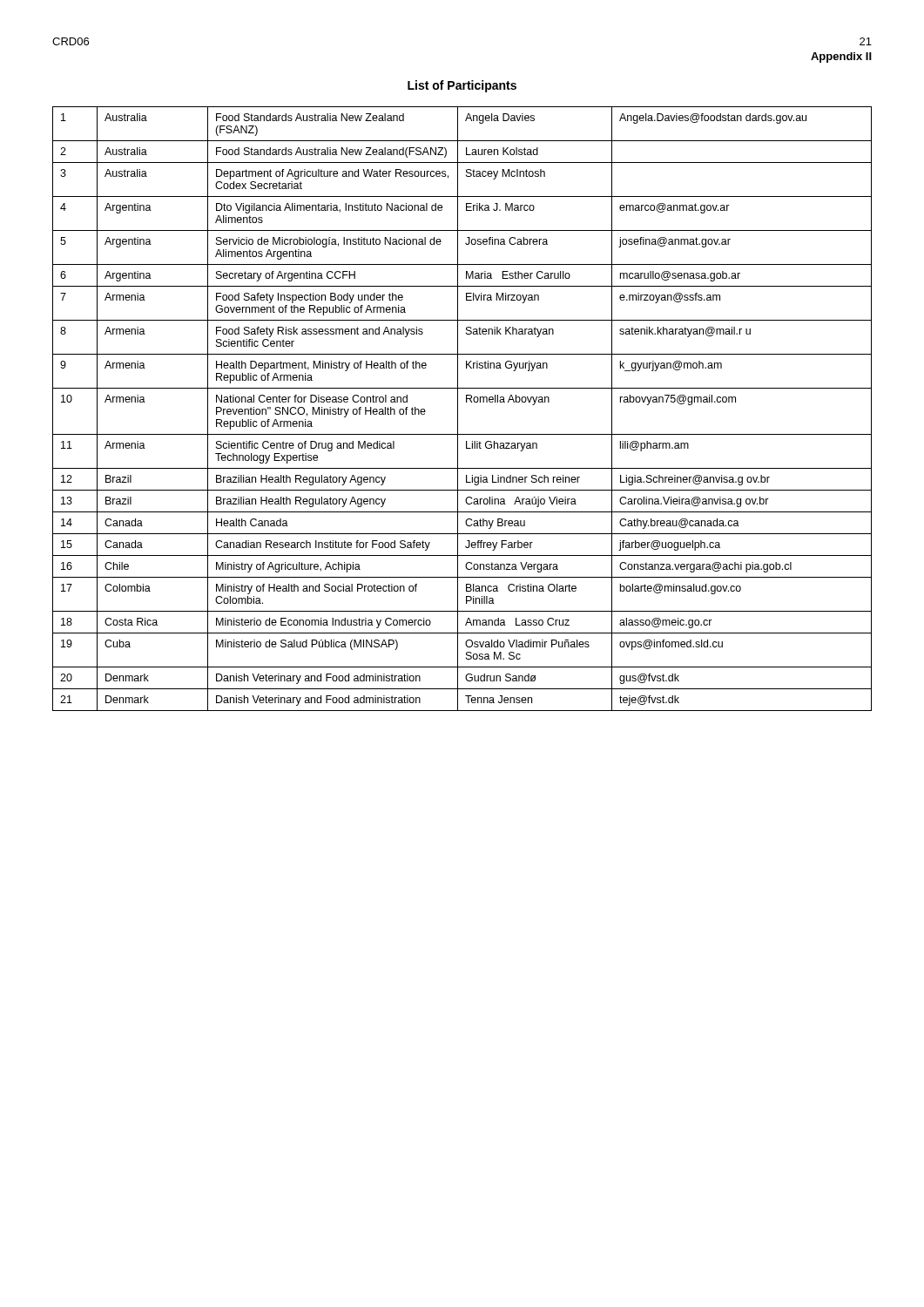Screen dimensions: 1307x924
Task: Locate the table with the text "Ligia Lindner Sch"
Action: click(462, 409)
